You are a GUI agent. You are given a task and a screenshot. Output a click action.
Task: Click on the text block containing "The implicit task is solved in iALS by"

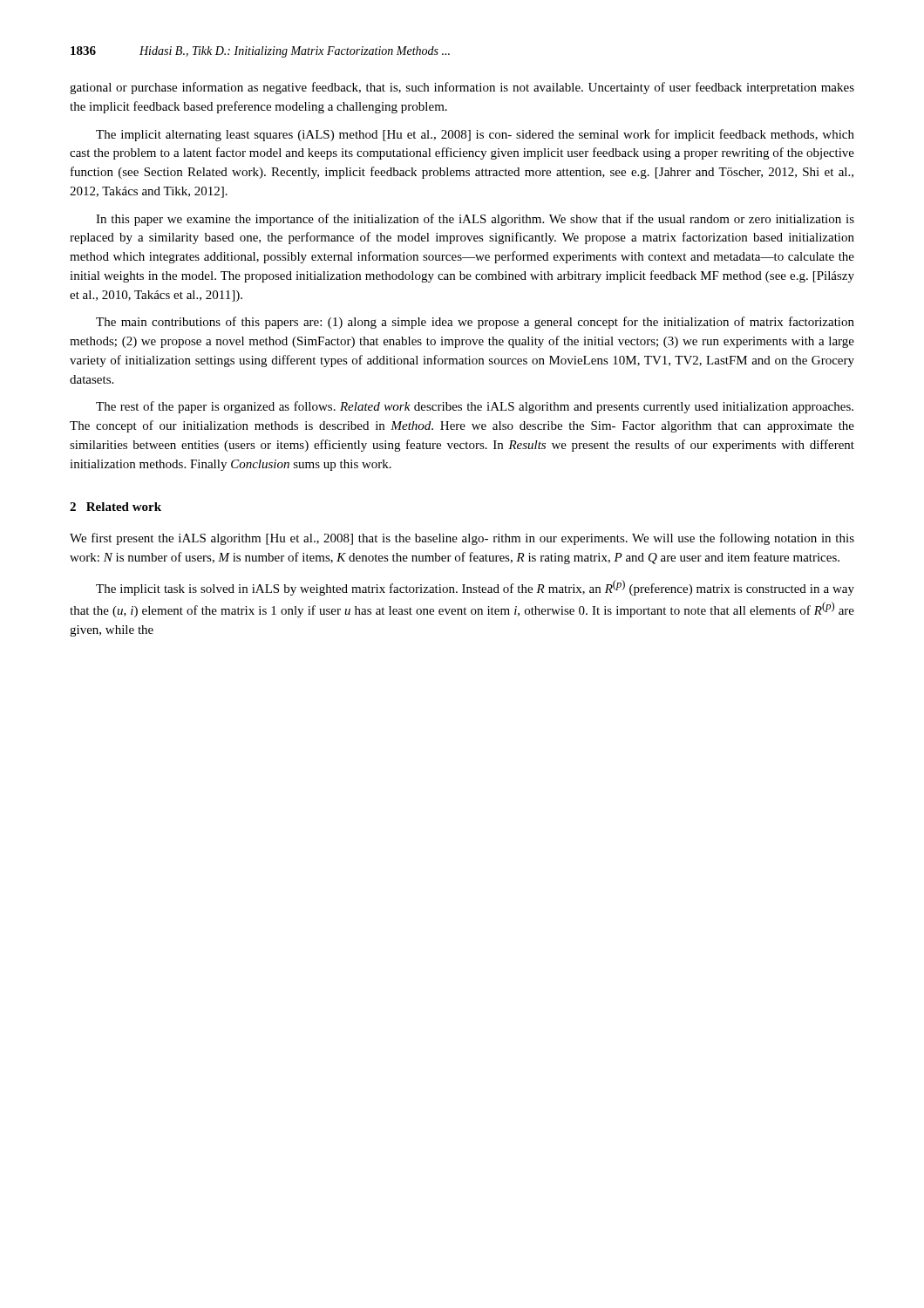point(462,608)
